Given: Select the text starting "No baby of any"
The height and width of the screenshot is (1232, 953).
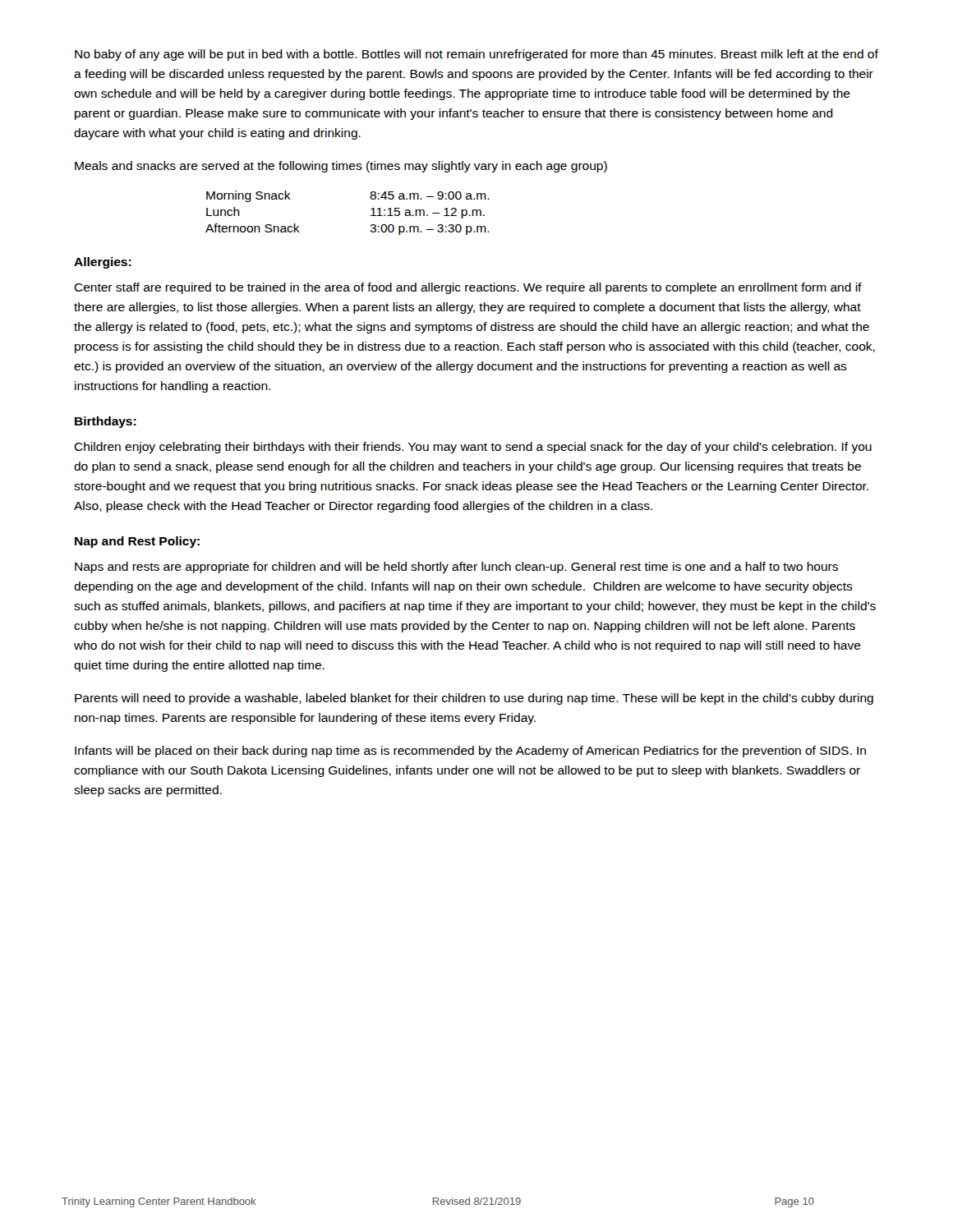Looking at the screenshot, I should [476, 93].
